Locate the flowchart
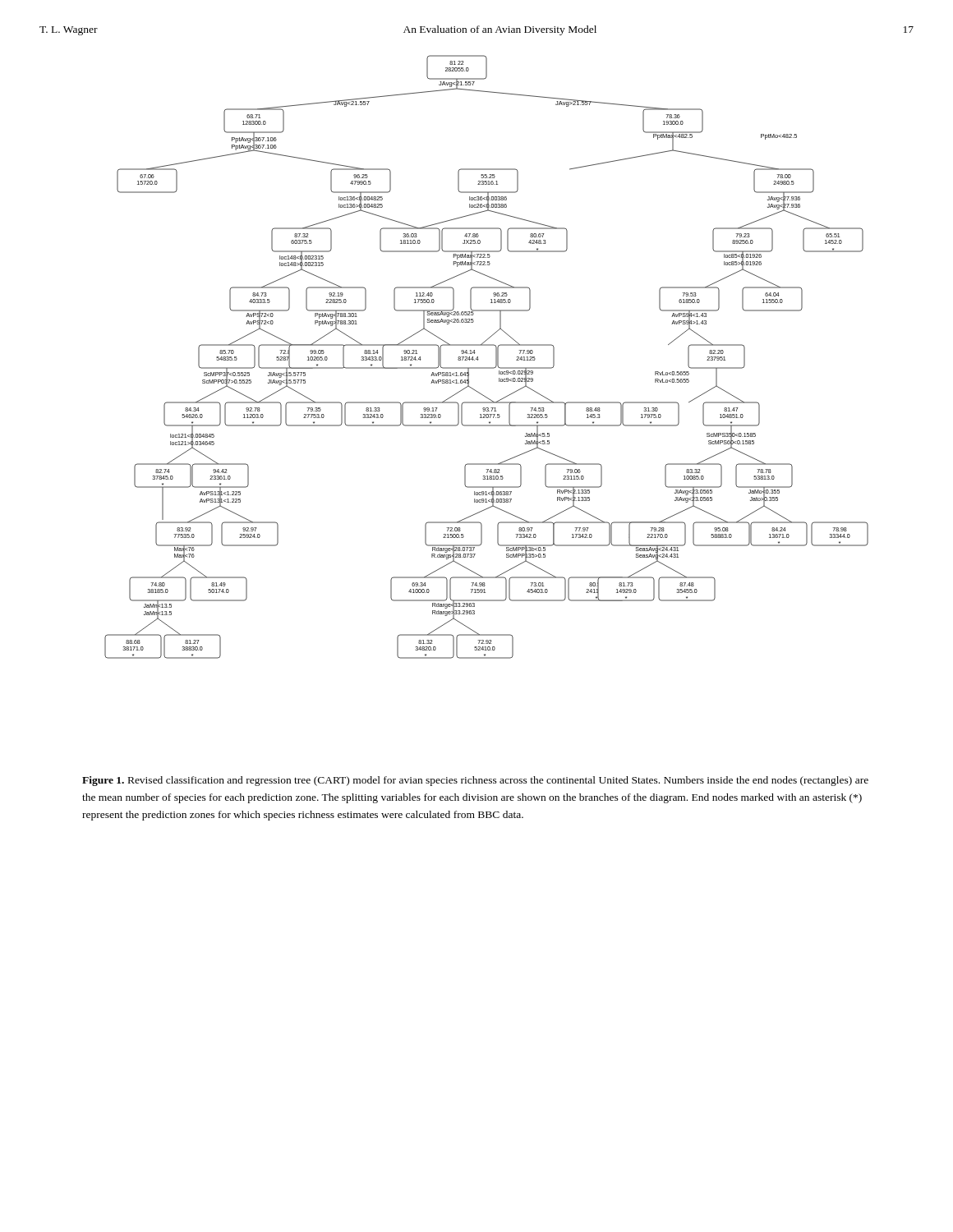The image size is (953, 1232). [476, 401]
